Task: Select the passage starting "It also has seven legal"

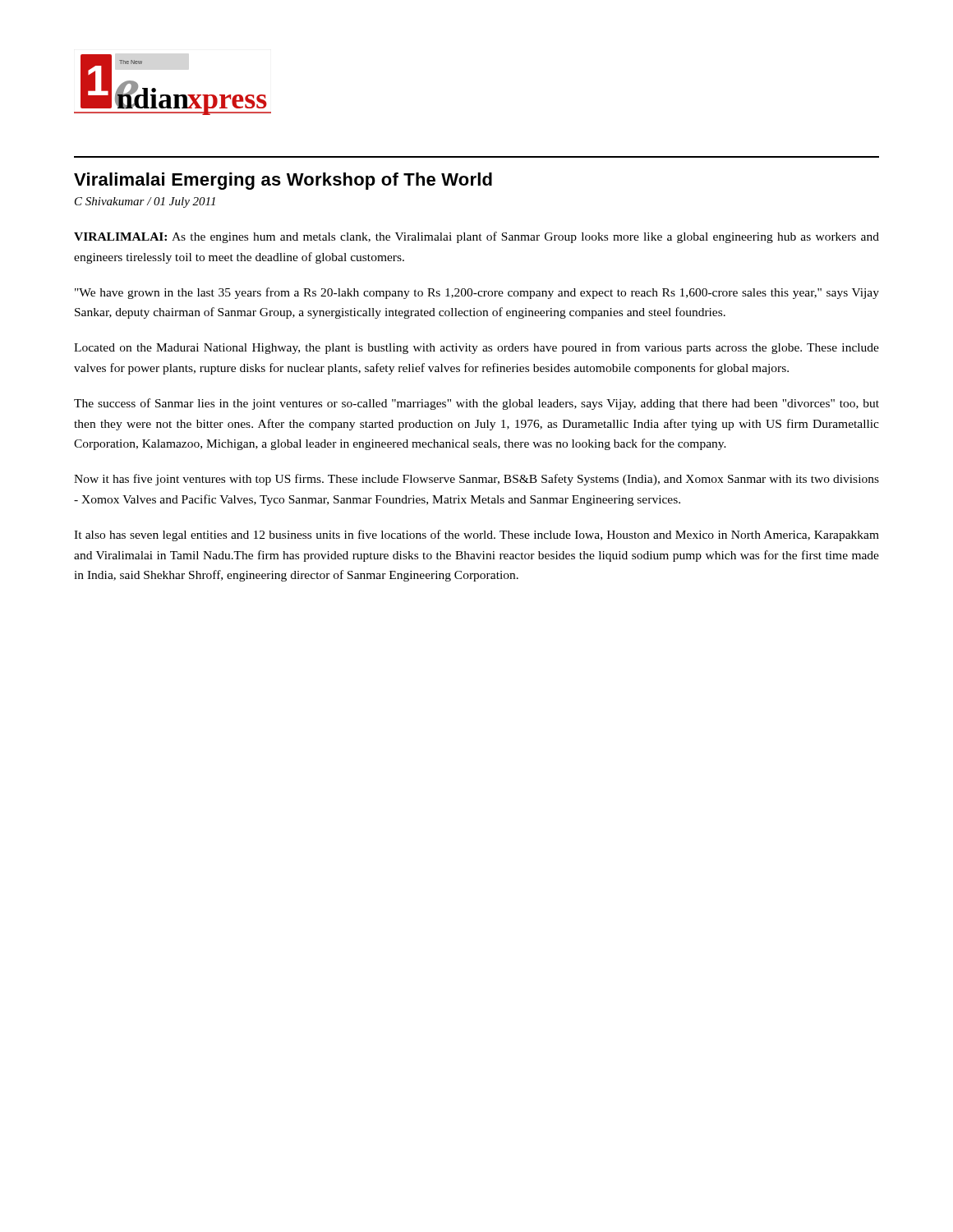Action: coord(476,554)
